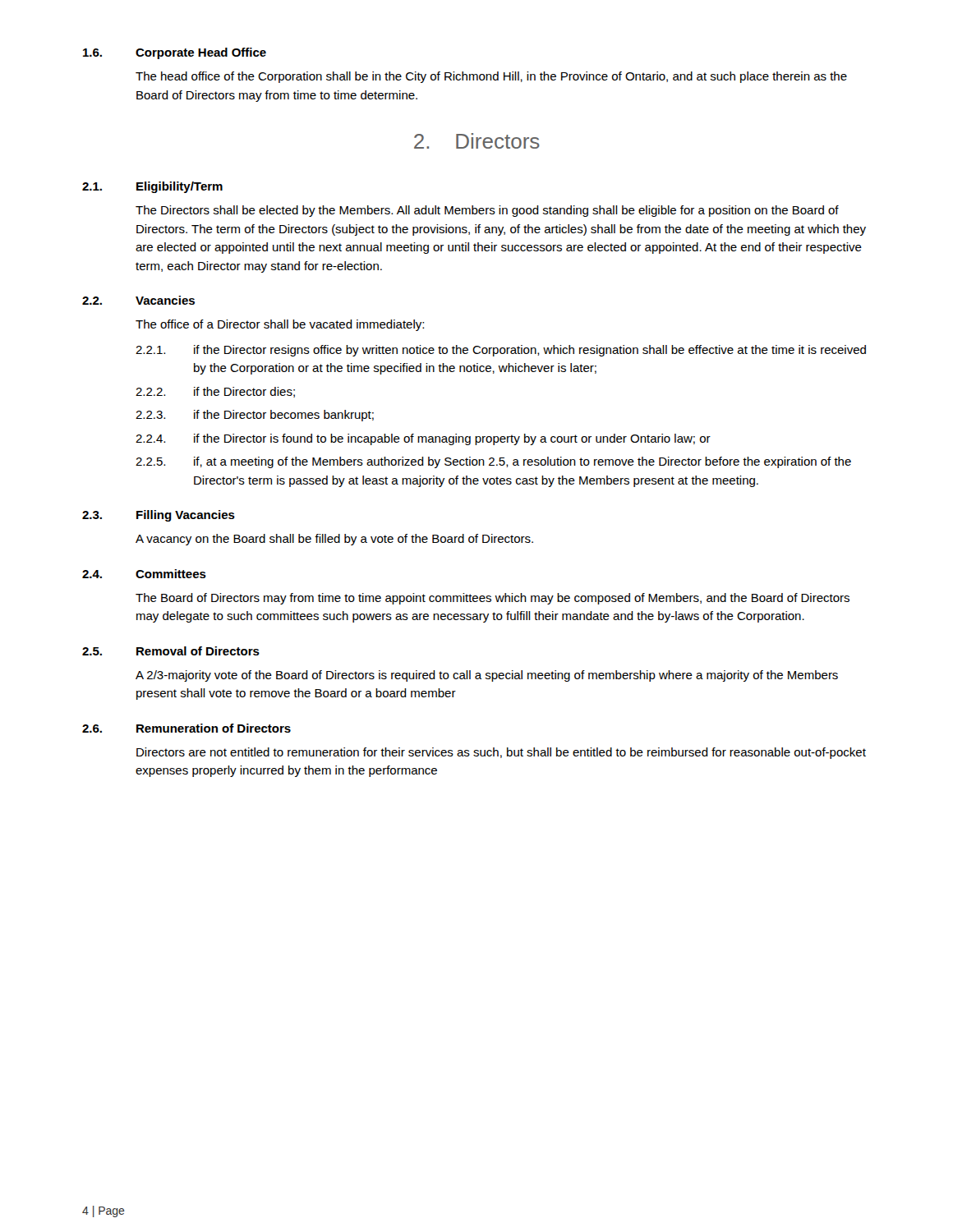Click on the list item that reads "2.2.1. if the"
The image size is (953, 1232).
coord(503,359)
